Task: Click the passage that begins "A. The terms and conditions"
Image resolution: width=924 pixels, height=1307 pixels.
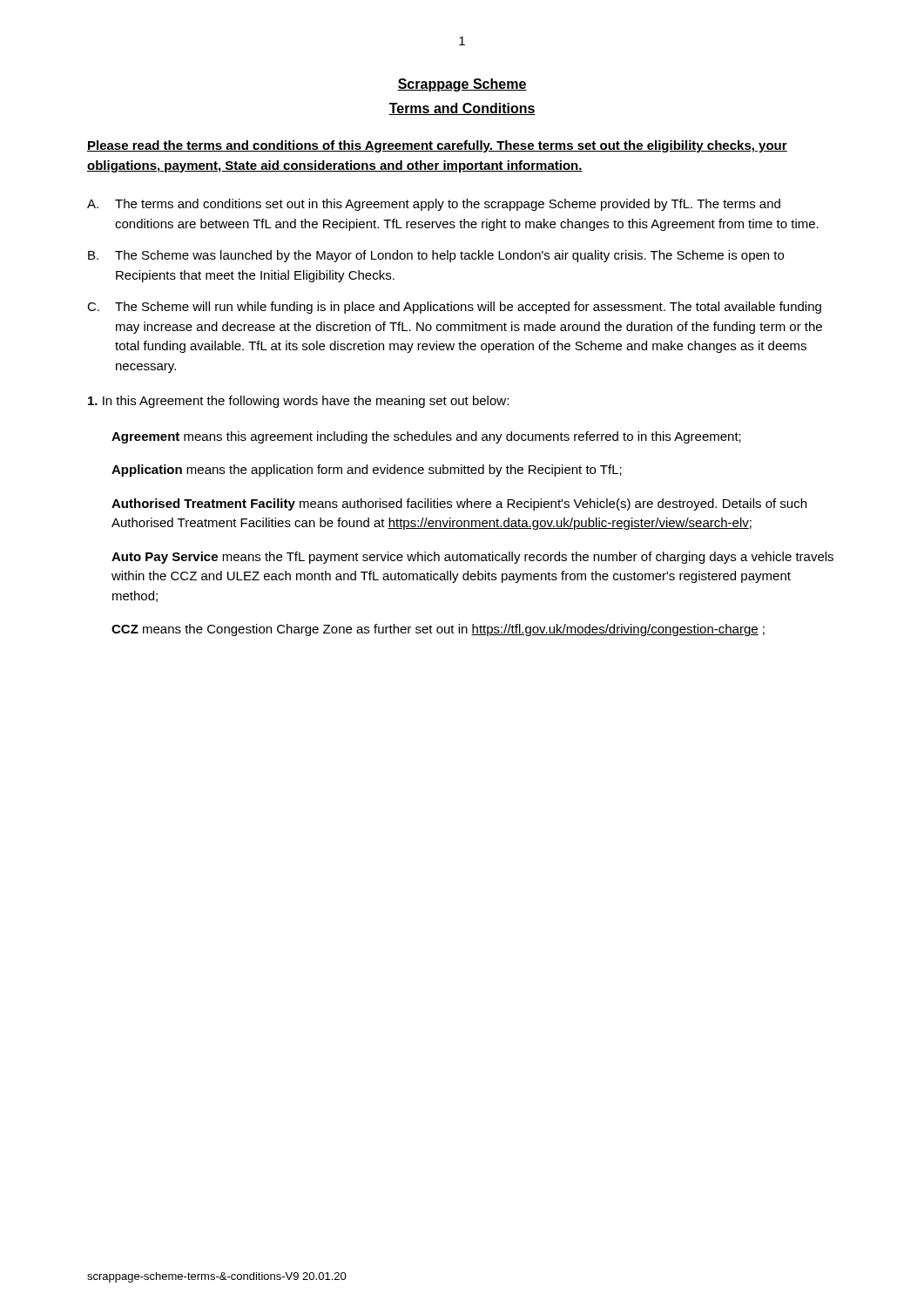Action: (x=462, y=214)
